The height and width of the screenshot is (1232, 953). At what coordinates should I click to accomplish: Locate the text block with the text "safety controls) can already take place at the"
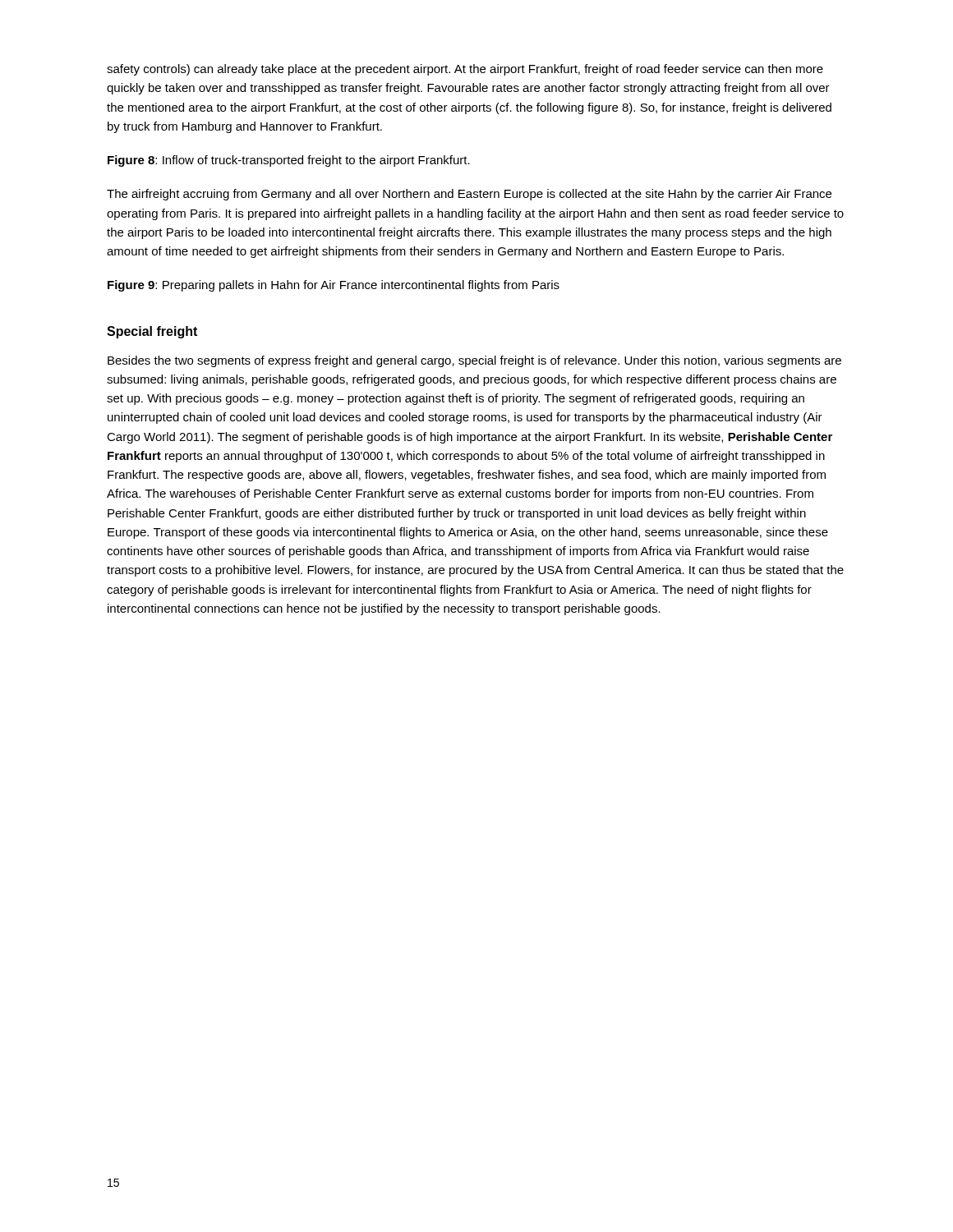click(x=469, y=97)
